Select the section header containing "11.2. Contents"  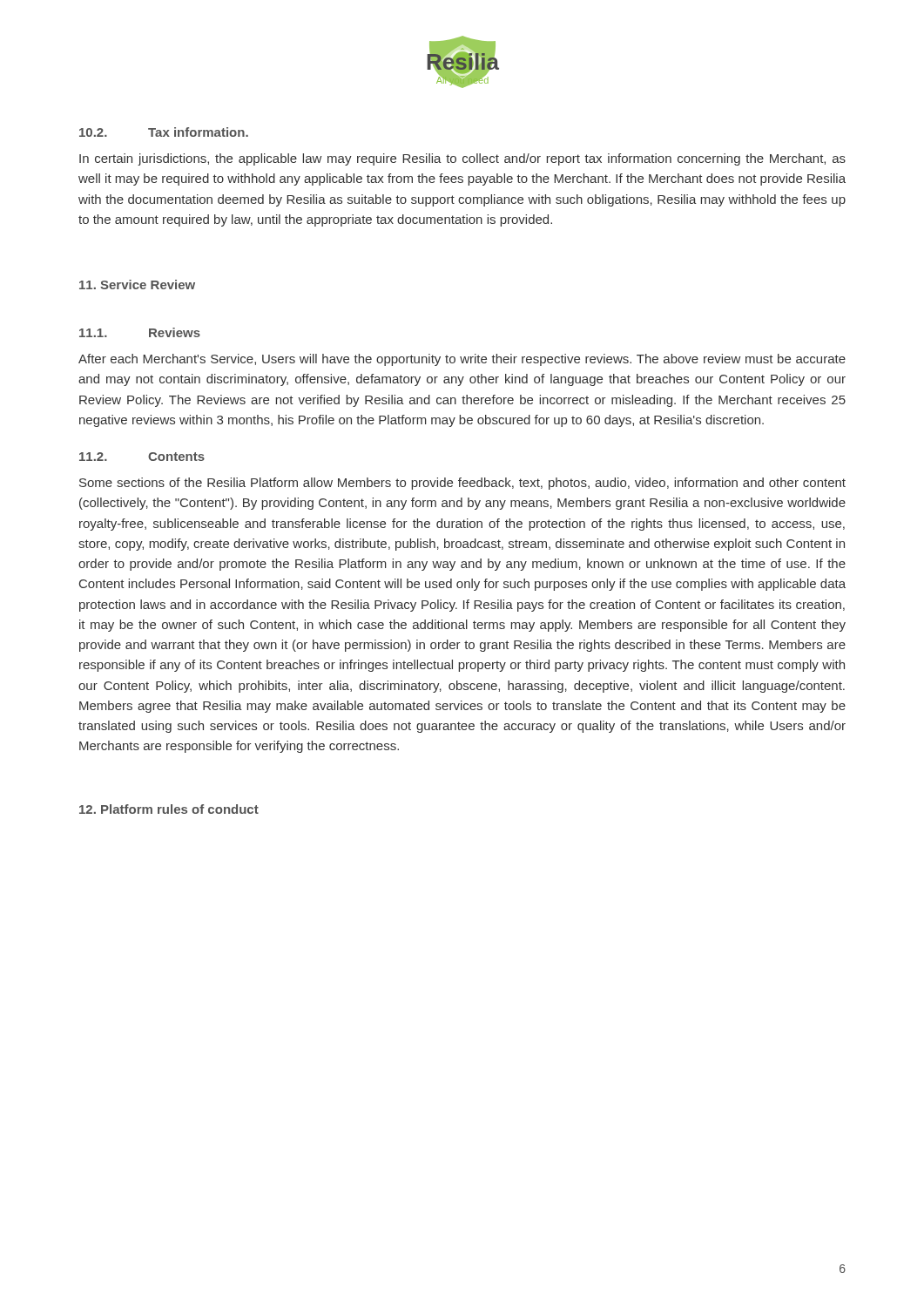point(142,456)
